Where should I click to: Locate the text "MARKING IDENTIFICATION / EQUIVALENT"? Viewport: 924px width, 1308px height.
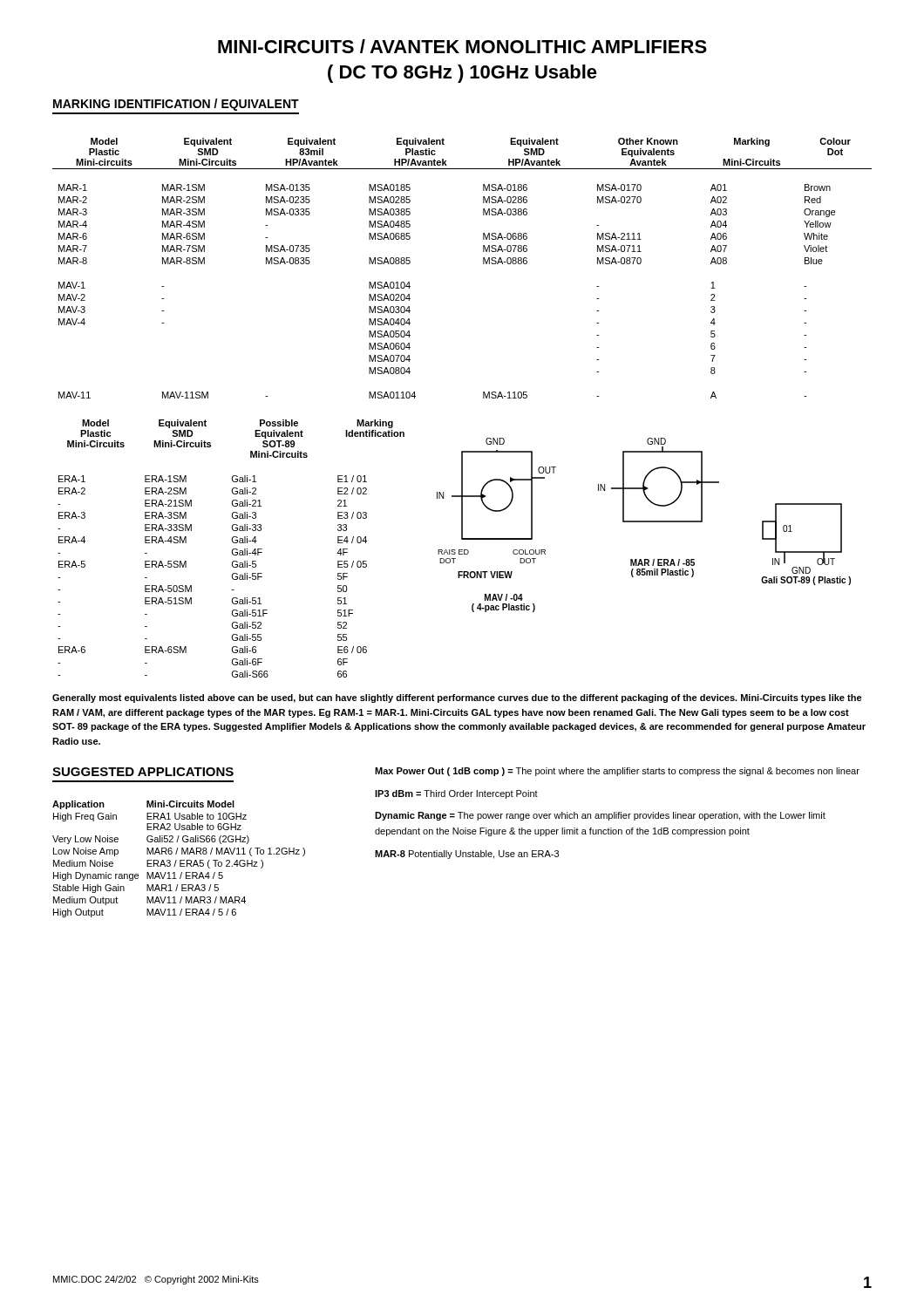175,106
